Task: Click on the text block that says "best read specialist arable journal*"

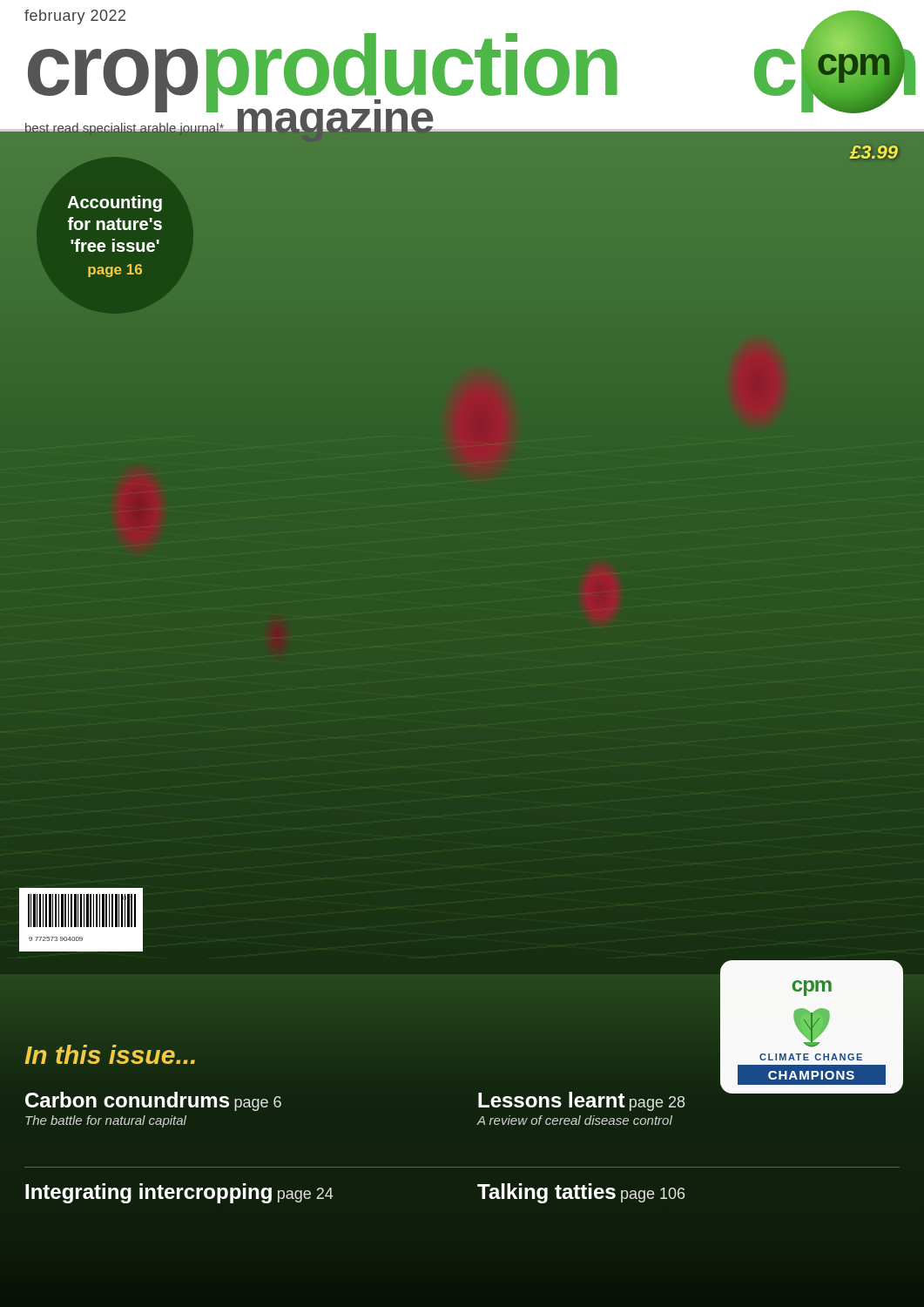Action: coord(229,117)
